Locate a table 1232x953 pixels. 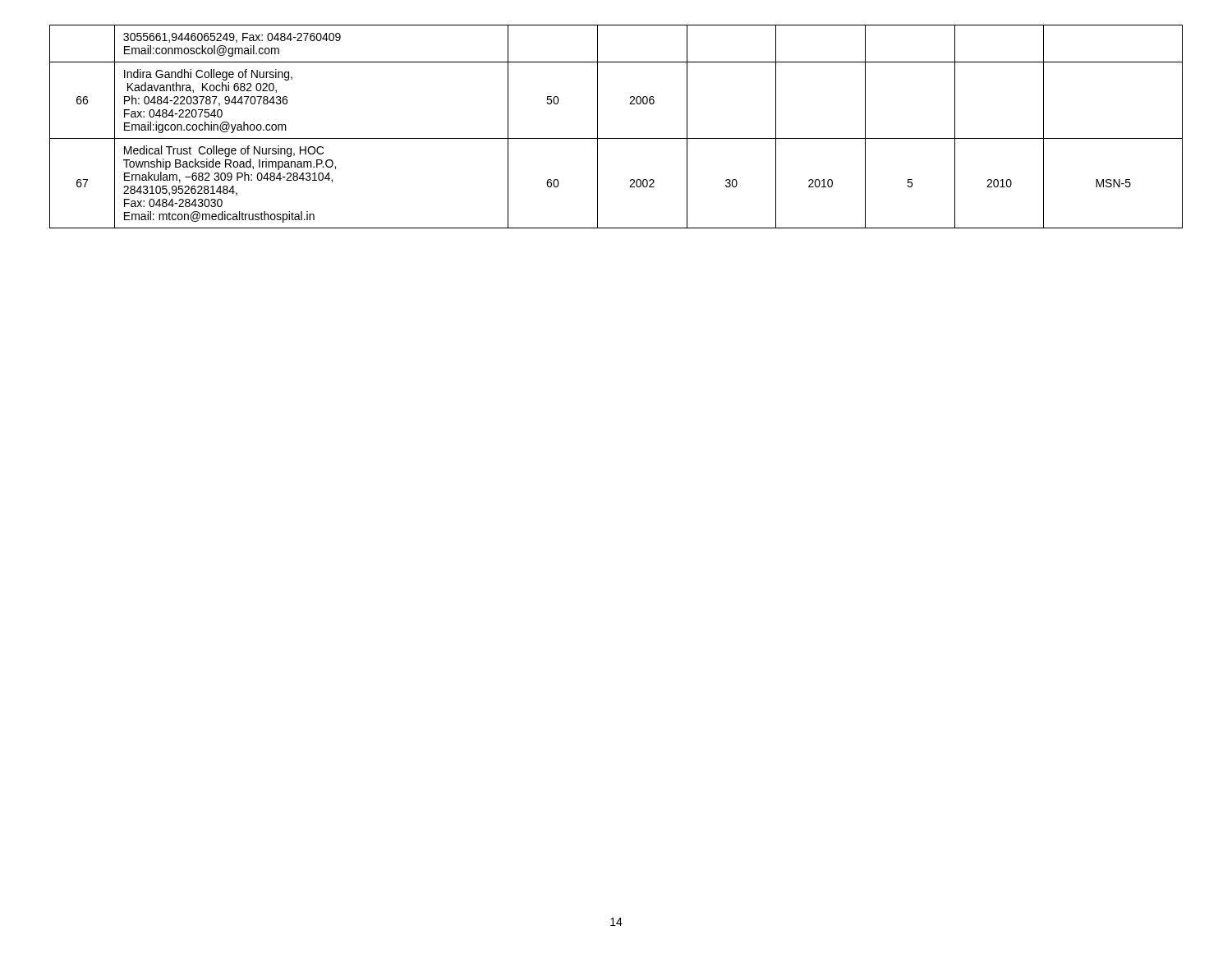pos(616,127)
